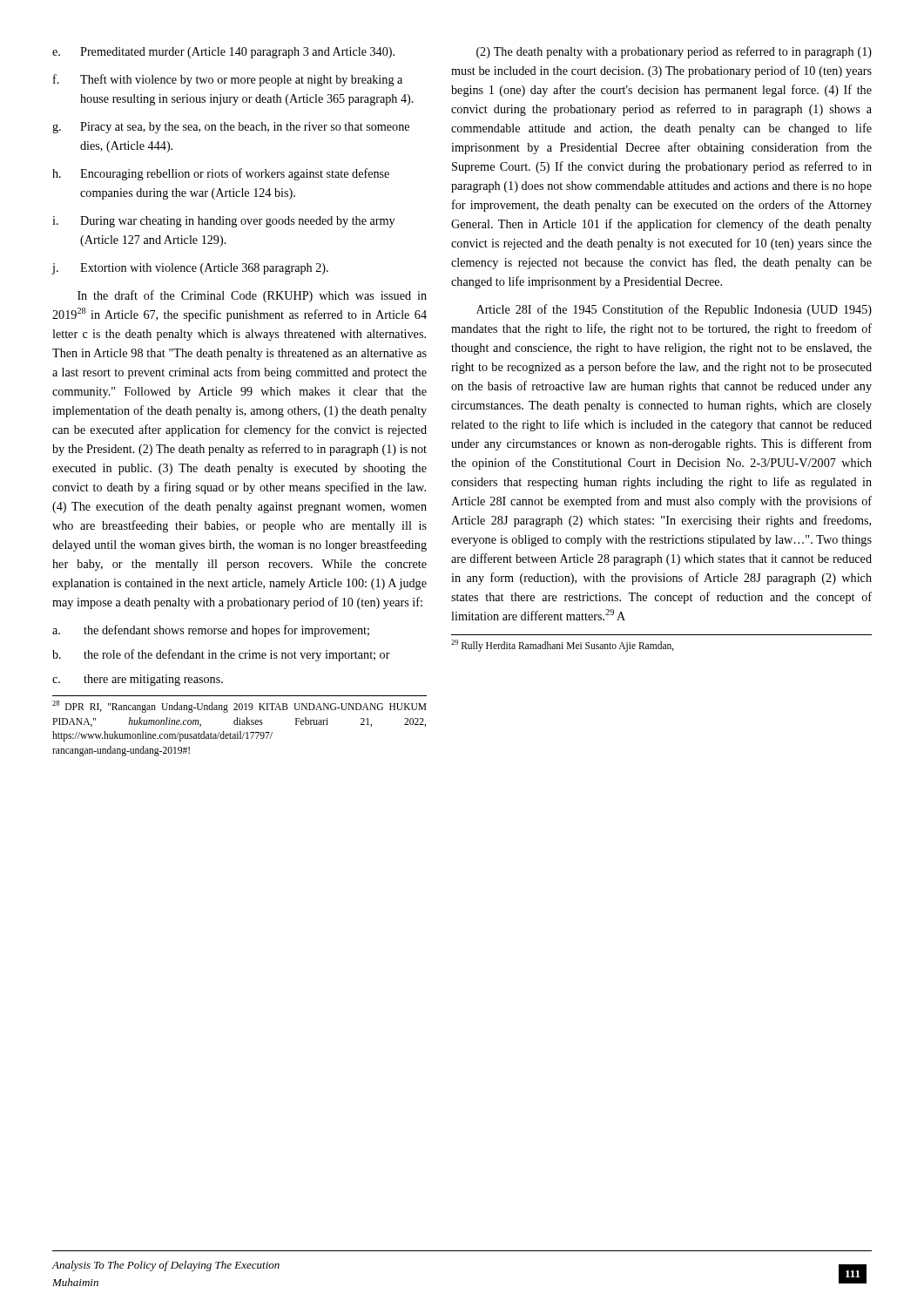
Task: Click on the list item with the text "e. Premeditated murder"
Action: 240,51
